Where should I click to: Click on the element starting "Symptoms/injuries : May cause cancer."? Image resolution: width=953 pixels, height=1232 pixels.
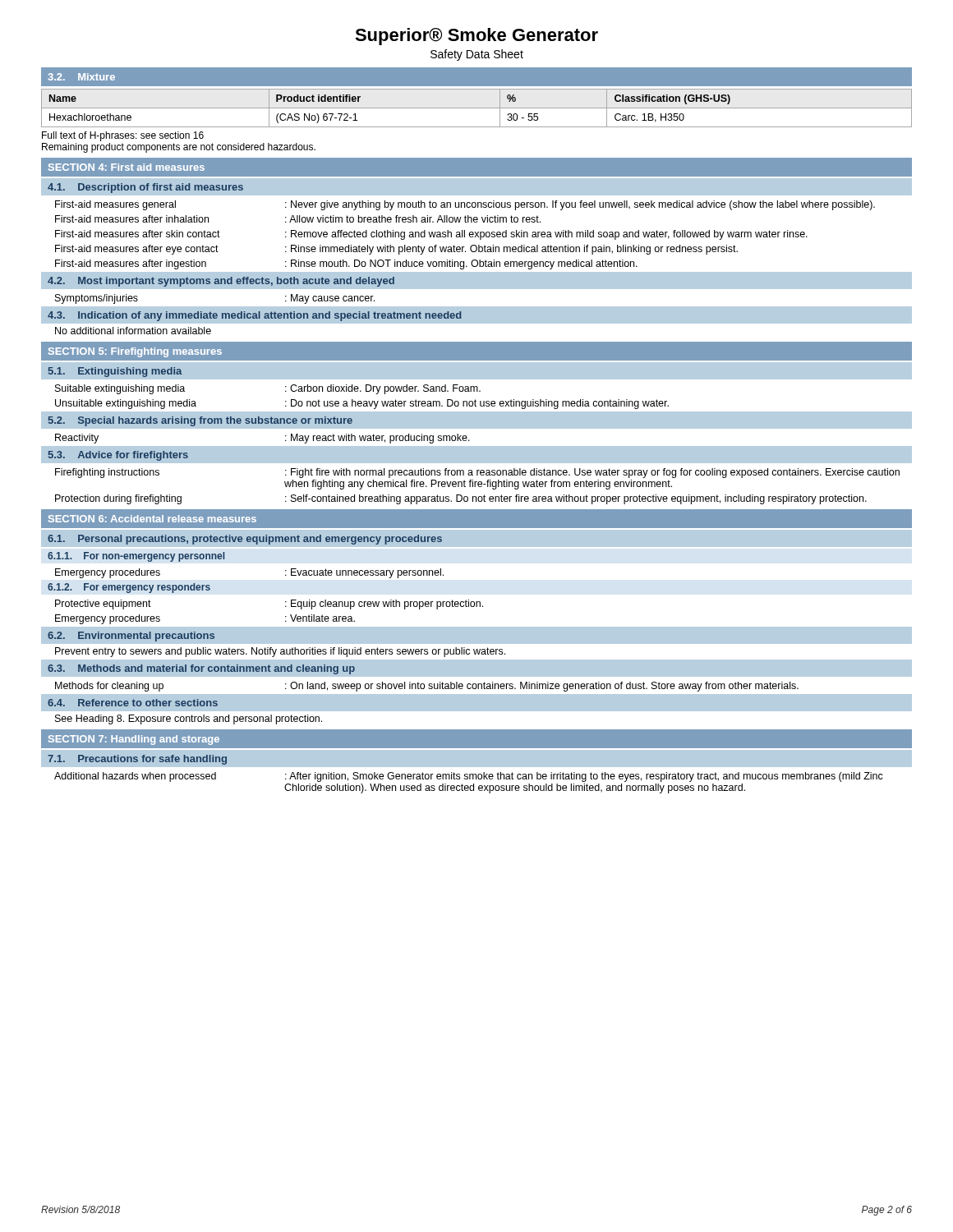476,298
